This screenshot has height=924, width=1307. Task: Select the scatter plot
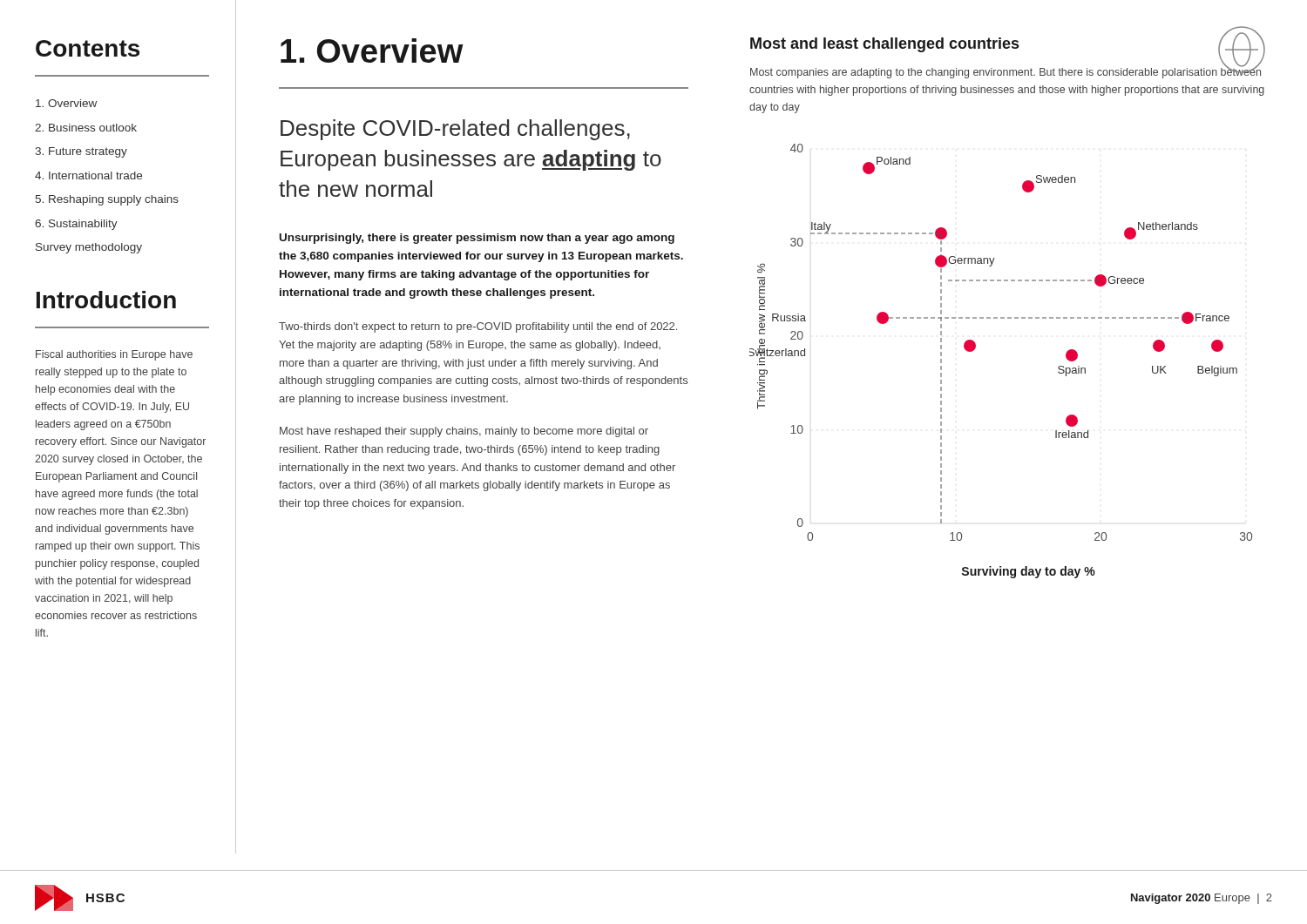pos(1015,364)
